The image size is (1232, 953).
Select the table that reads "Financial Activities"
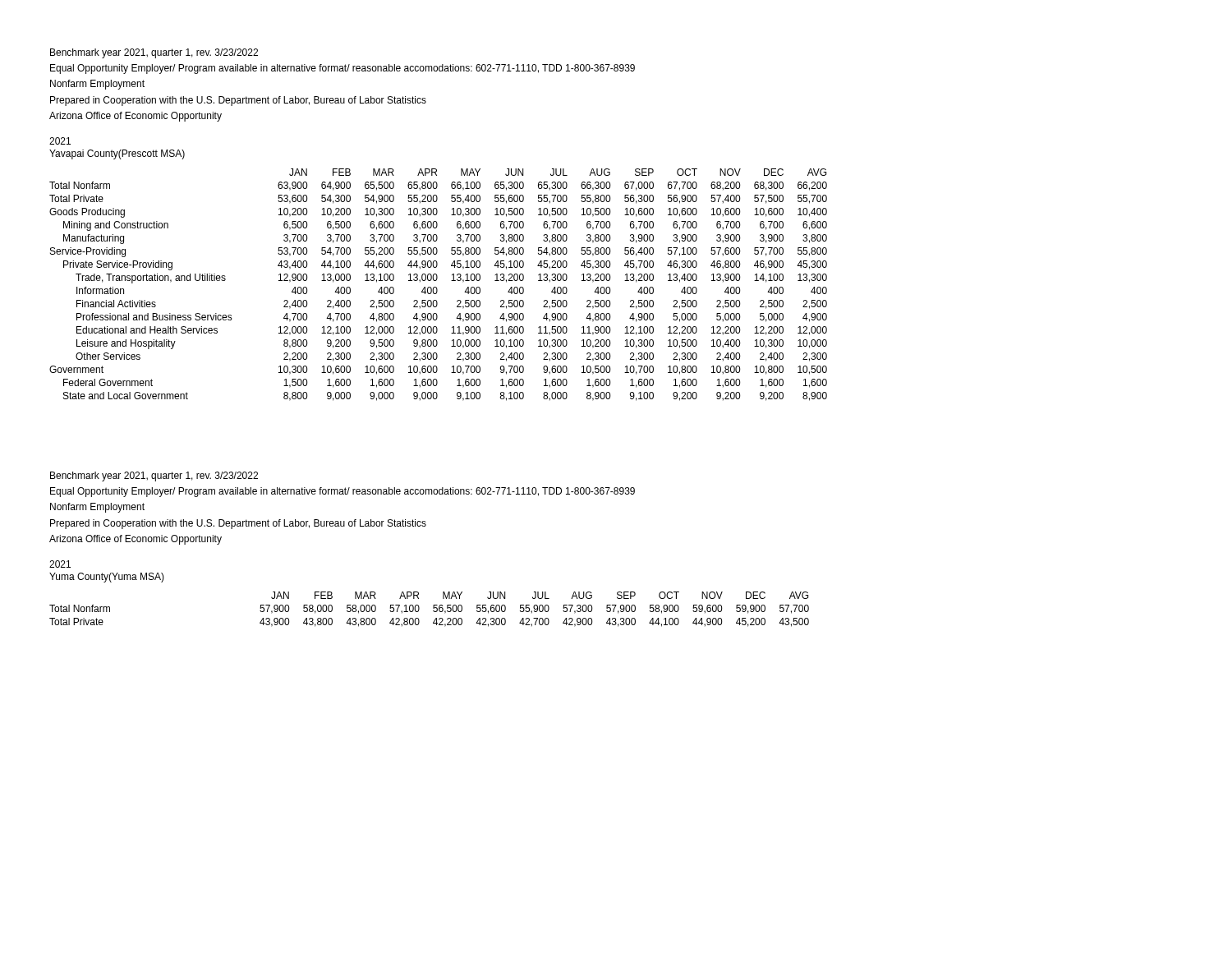pyautogui.click(x=442, y=284)
